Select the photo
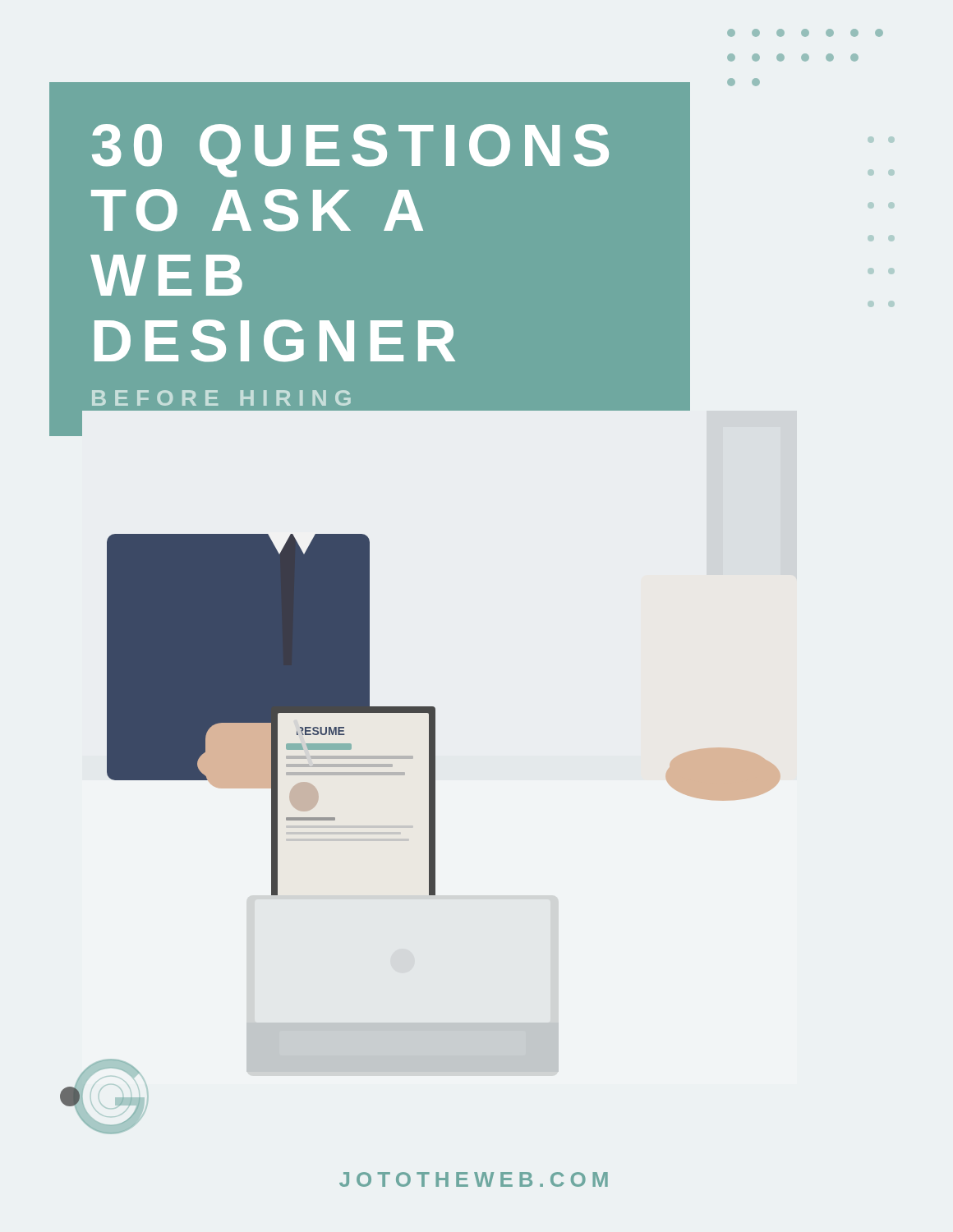This screenshot has width=953, height=1232. 440,747
